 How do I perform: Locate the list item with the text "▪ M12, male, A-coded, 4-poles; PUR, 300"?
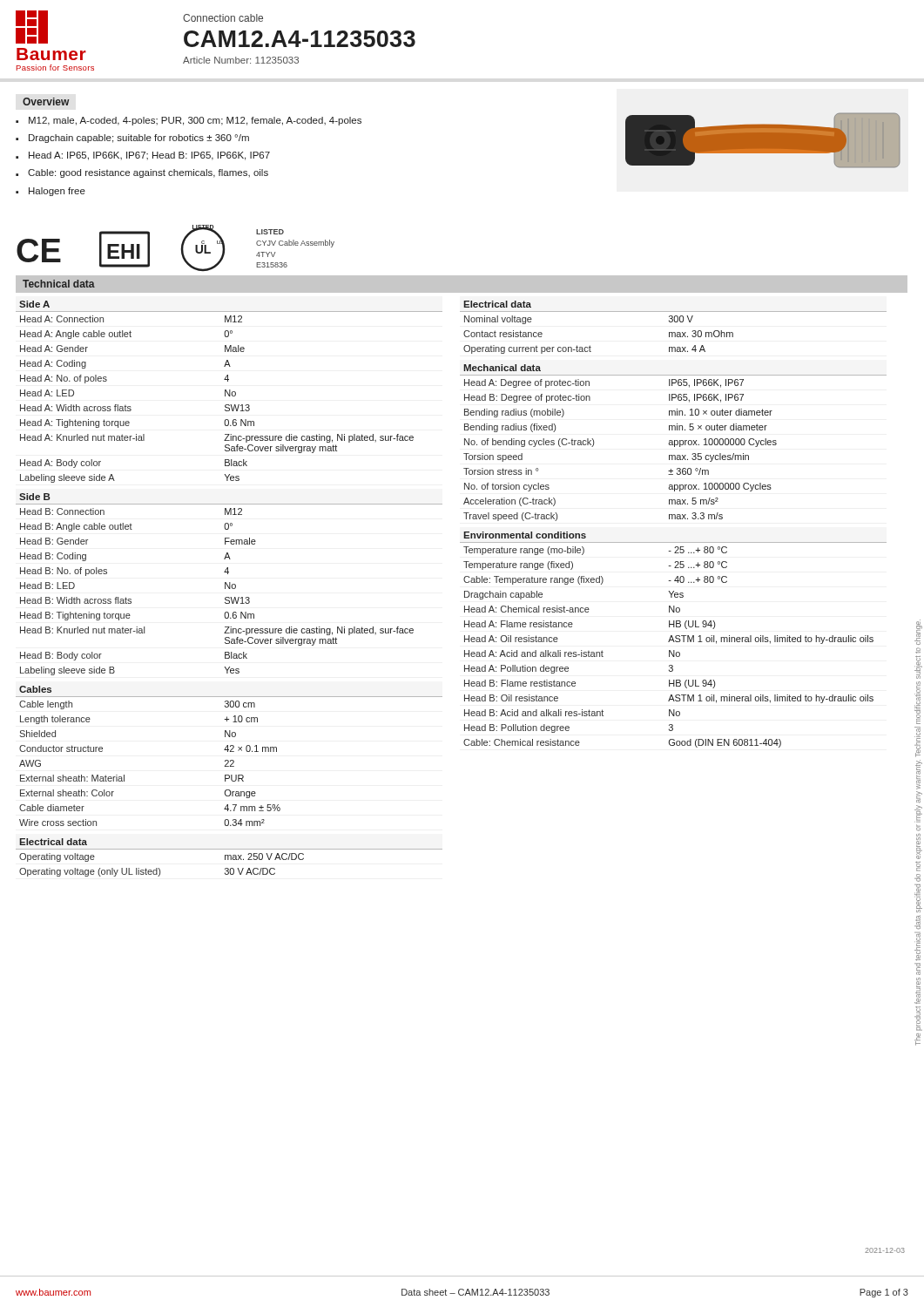coord(189,121)
